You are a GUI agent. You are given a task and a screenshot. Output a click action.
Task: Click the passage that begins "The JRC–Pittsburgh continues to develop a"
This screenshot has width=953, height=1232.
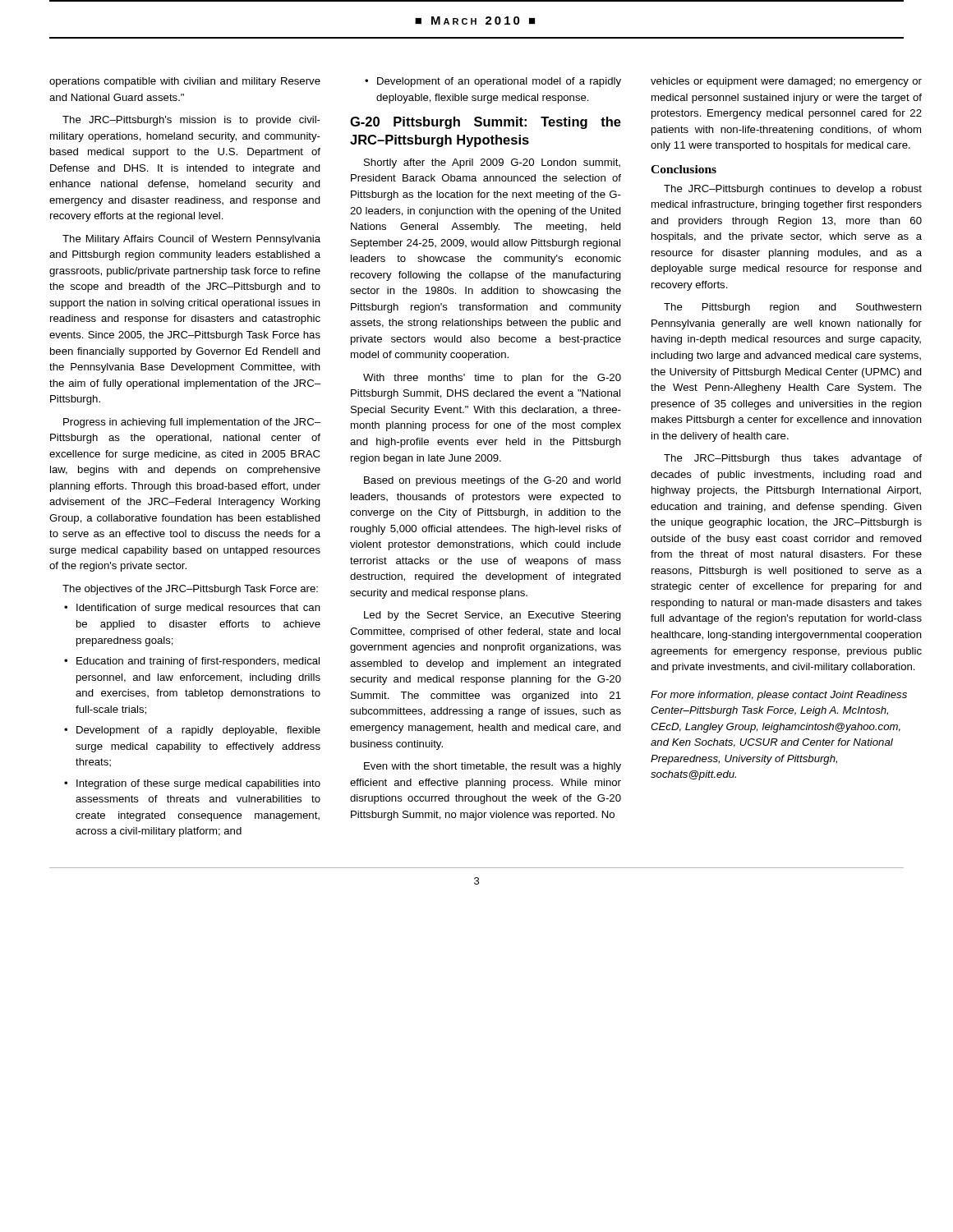tap(786, 428)
